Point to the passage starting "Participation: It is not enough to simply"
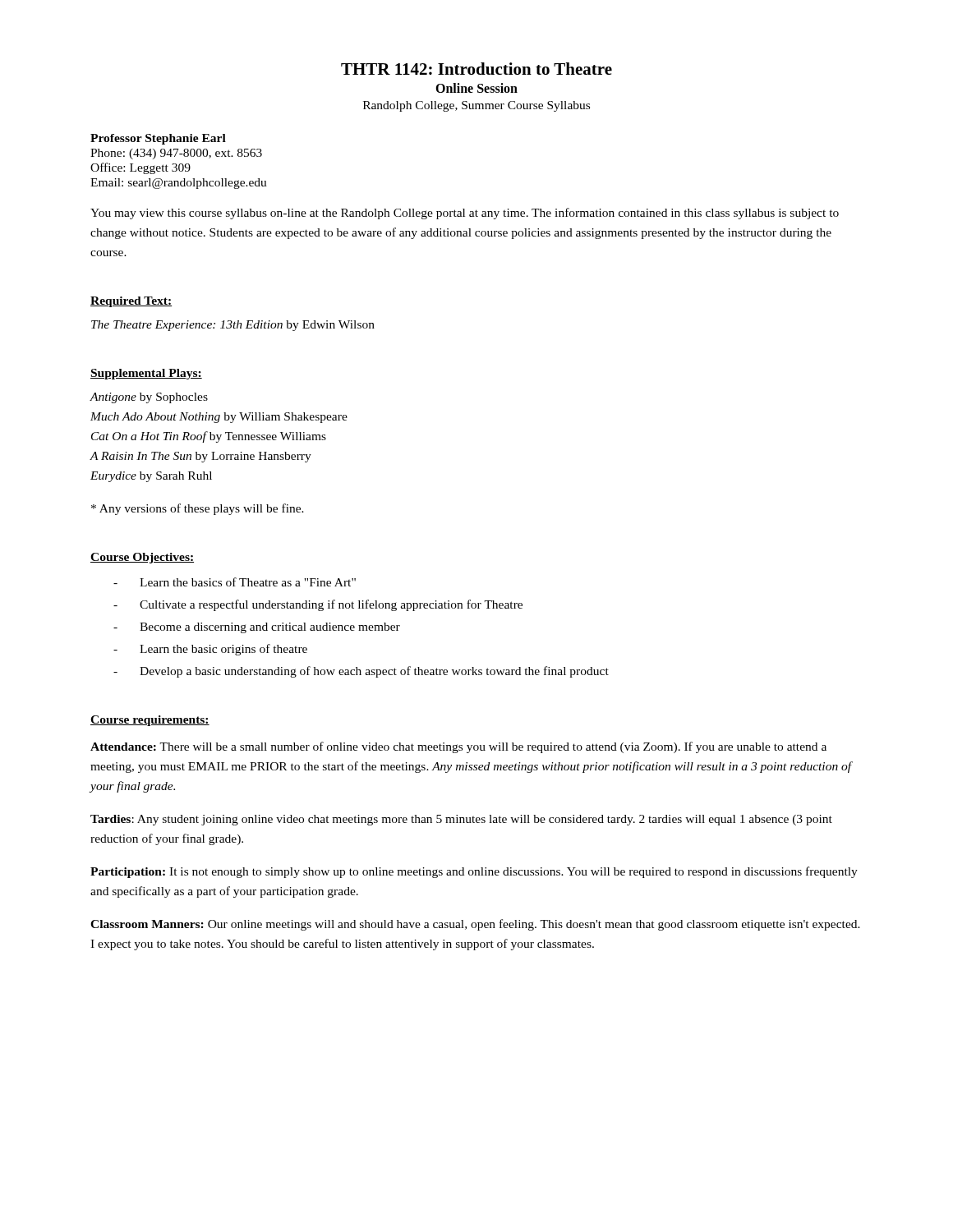953x1232 pixels. pyautogui.click(x=474, y=881)
